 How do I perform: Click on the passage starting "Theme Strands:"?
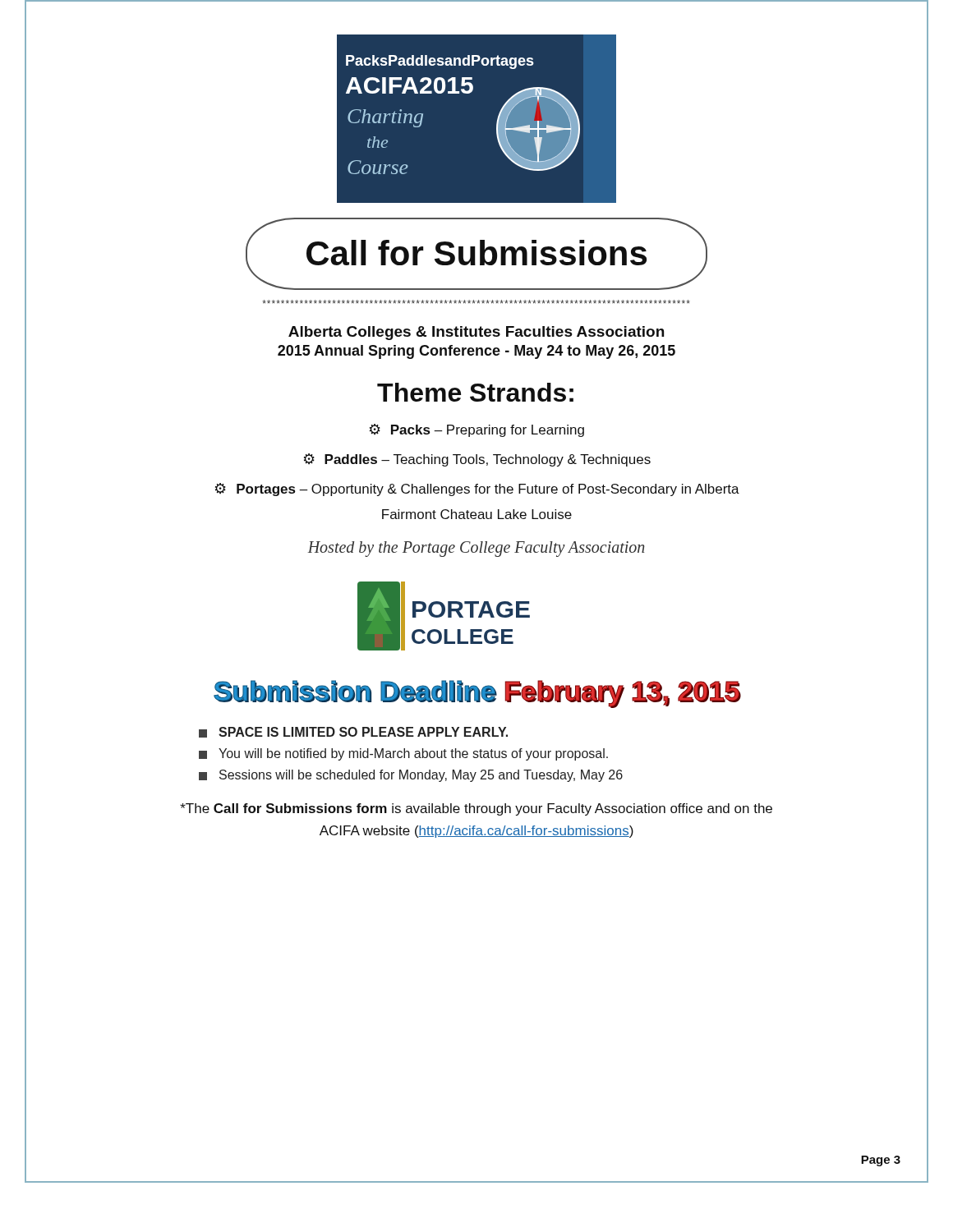click(476, 393)
